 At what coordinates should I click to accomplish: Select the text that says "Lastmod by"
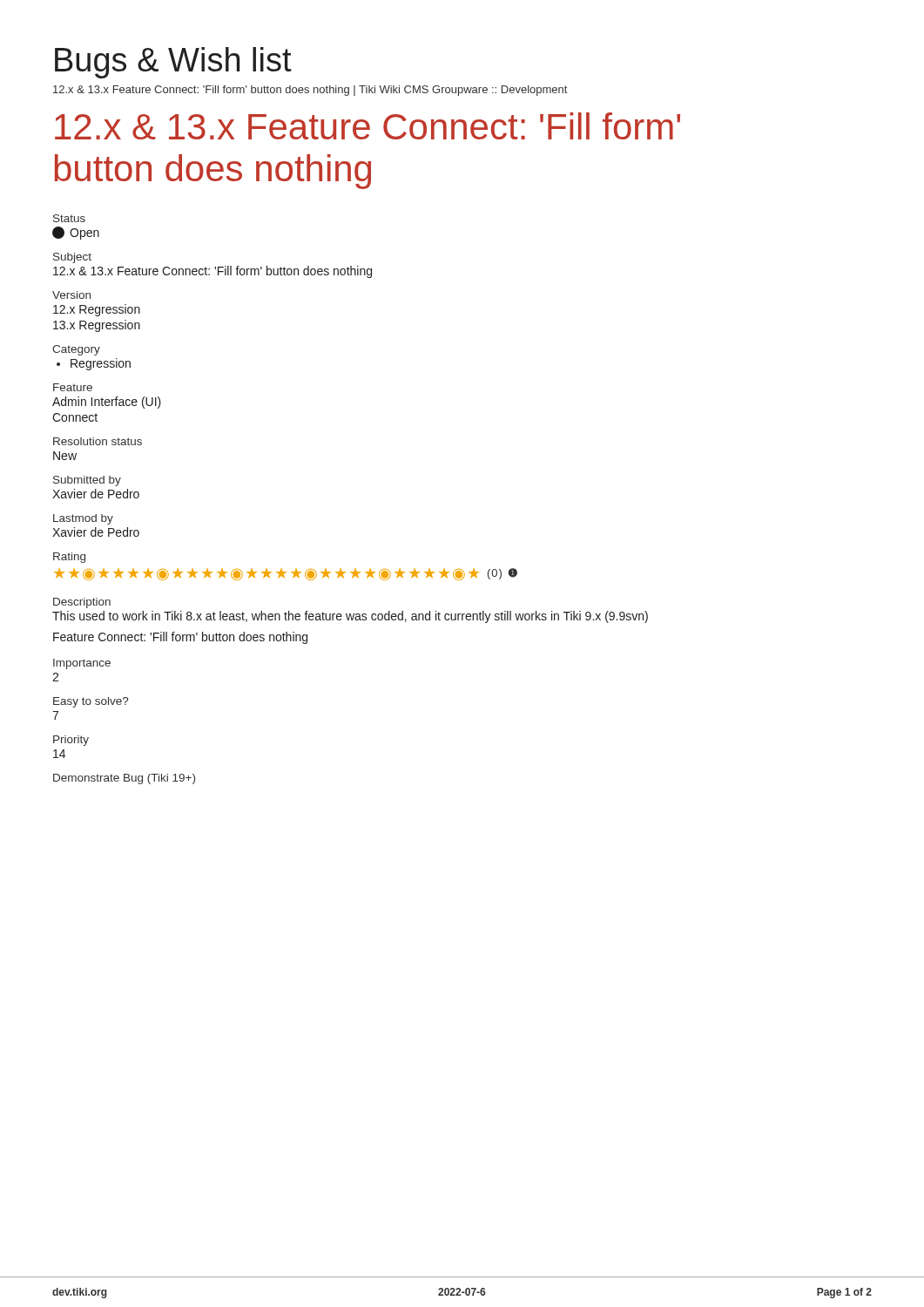tap(83, 518)
